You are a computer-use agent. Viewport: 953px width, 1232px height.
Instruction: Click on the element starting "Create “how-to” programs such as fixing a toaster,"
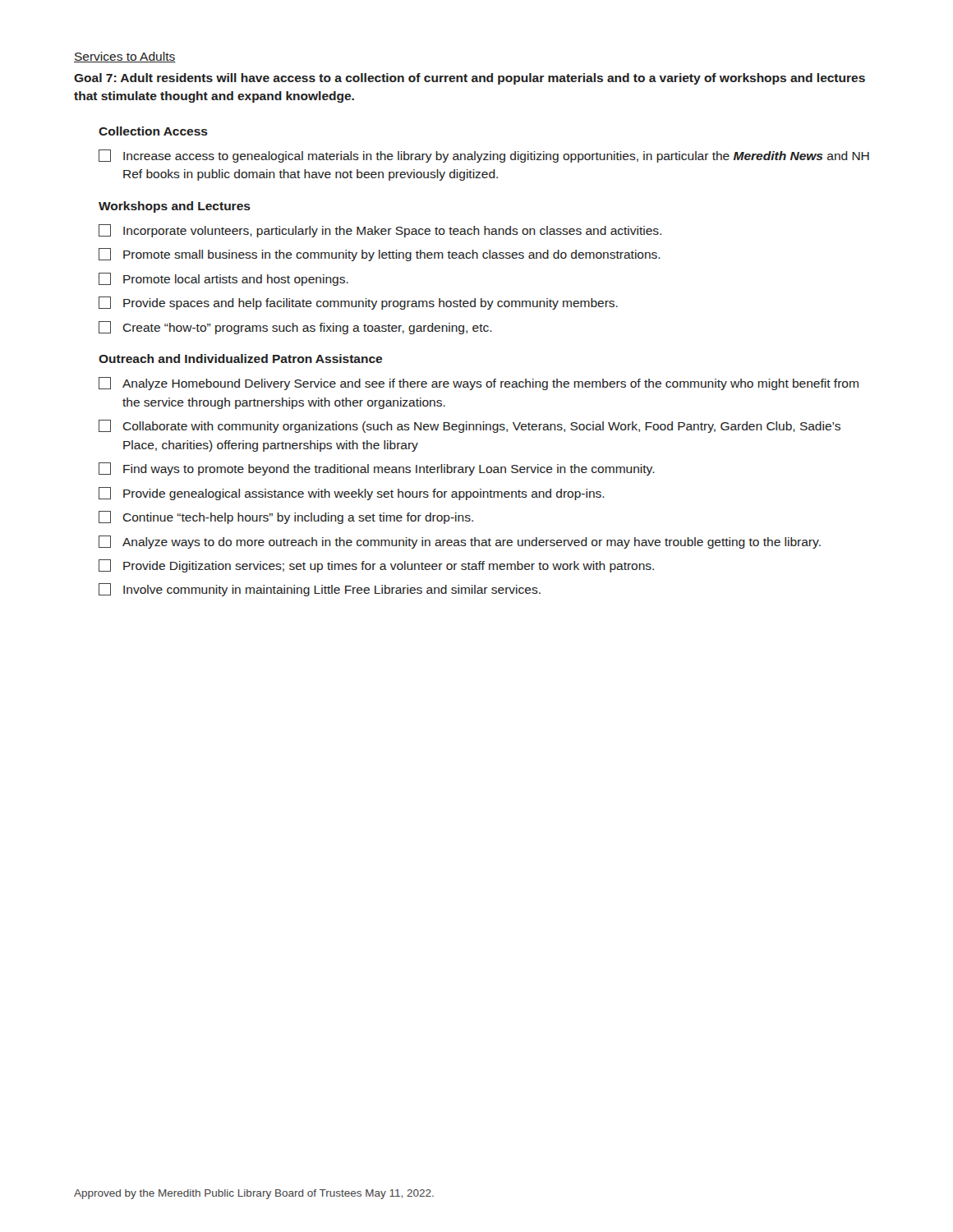296,328
